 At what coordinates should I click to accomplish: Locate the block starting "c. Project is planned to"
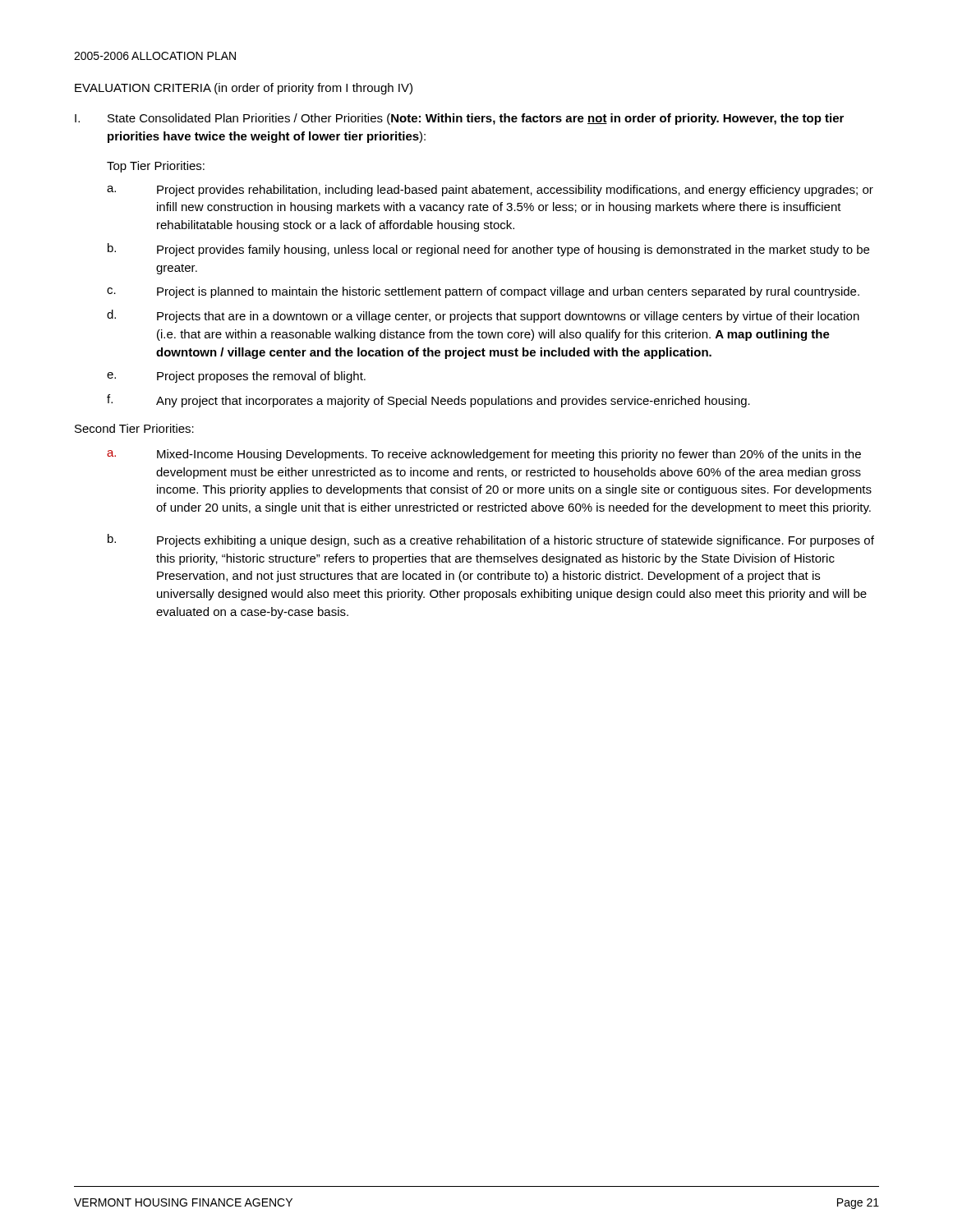point(493,292)
